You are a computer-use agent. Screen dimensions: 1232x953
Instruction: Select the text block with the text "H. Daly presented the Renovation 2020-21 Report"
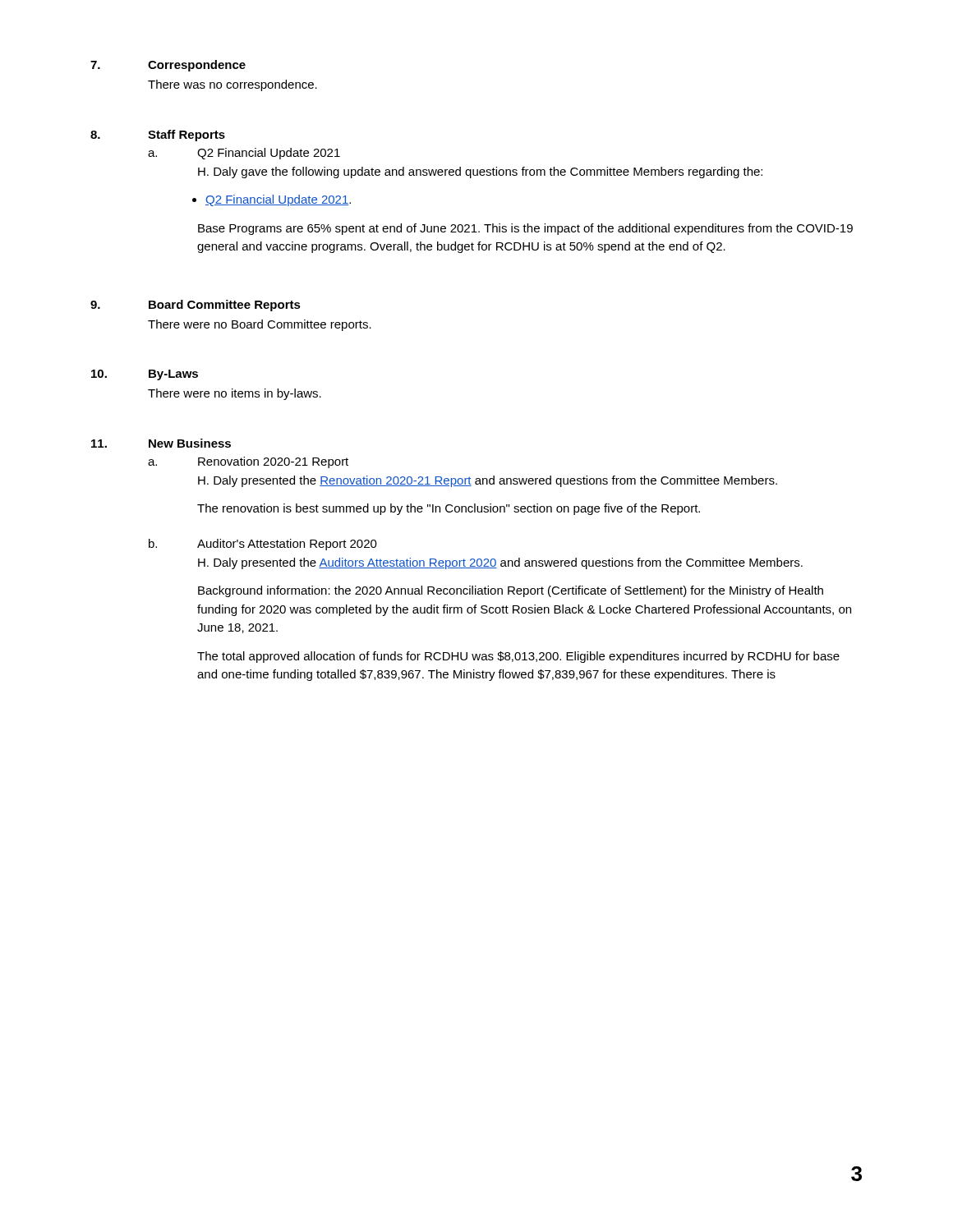[x=488, y=480]
